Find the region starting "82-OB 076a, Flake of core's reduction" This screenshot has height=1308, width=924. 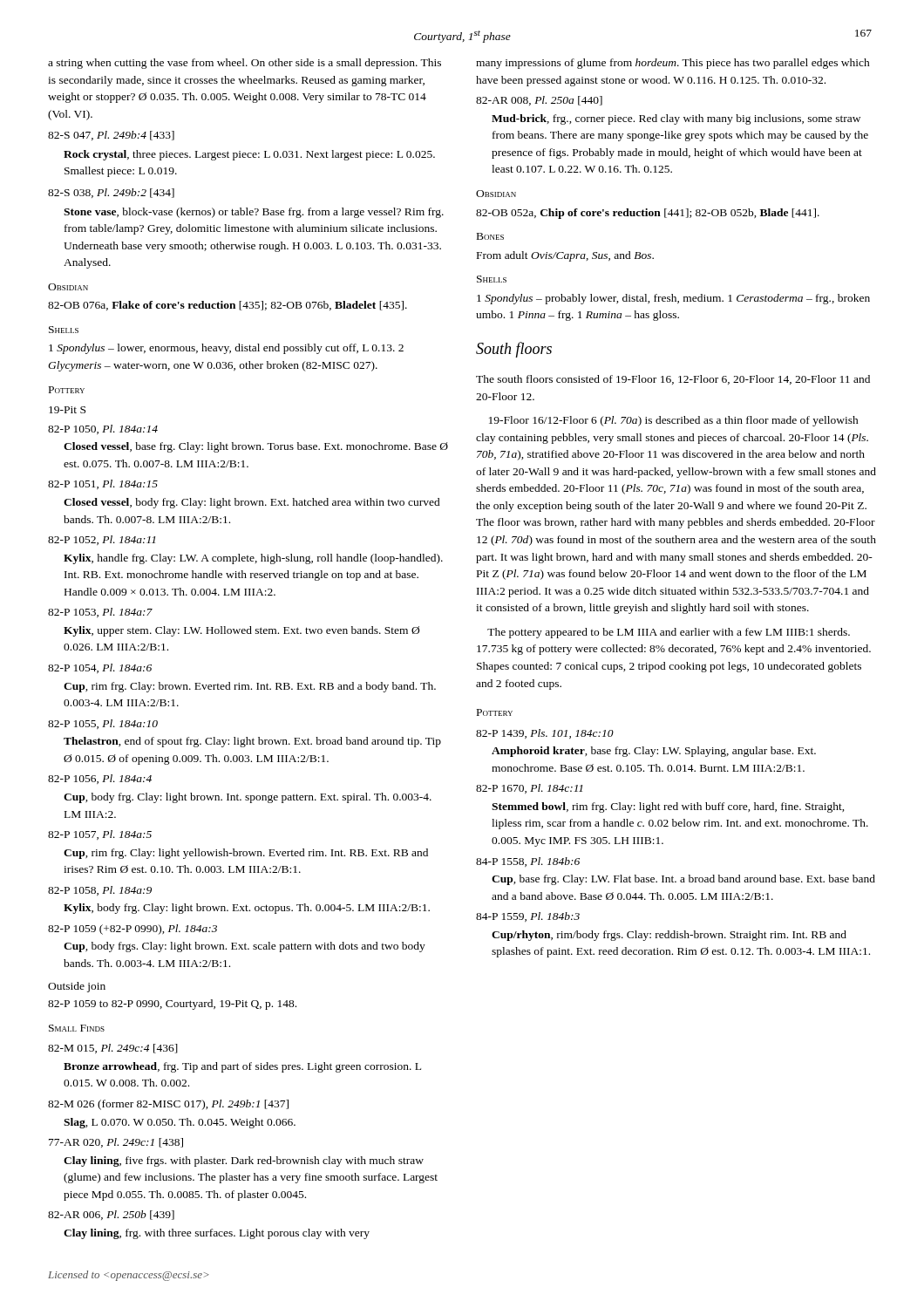pos(228,305)
